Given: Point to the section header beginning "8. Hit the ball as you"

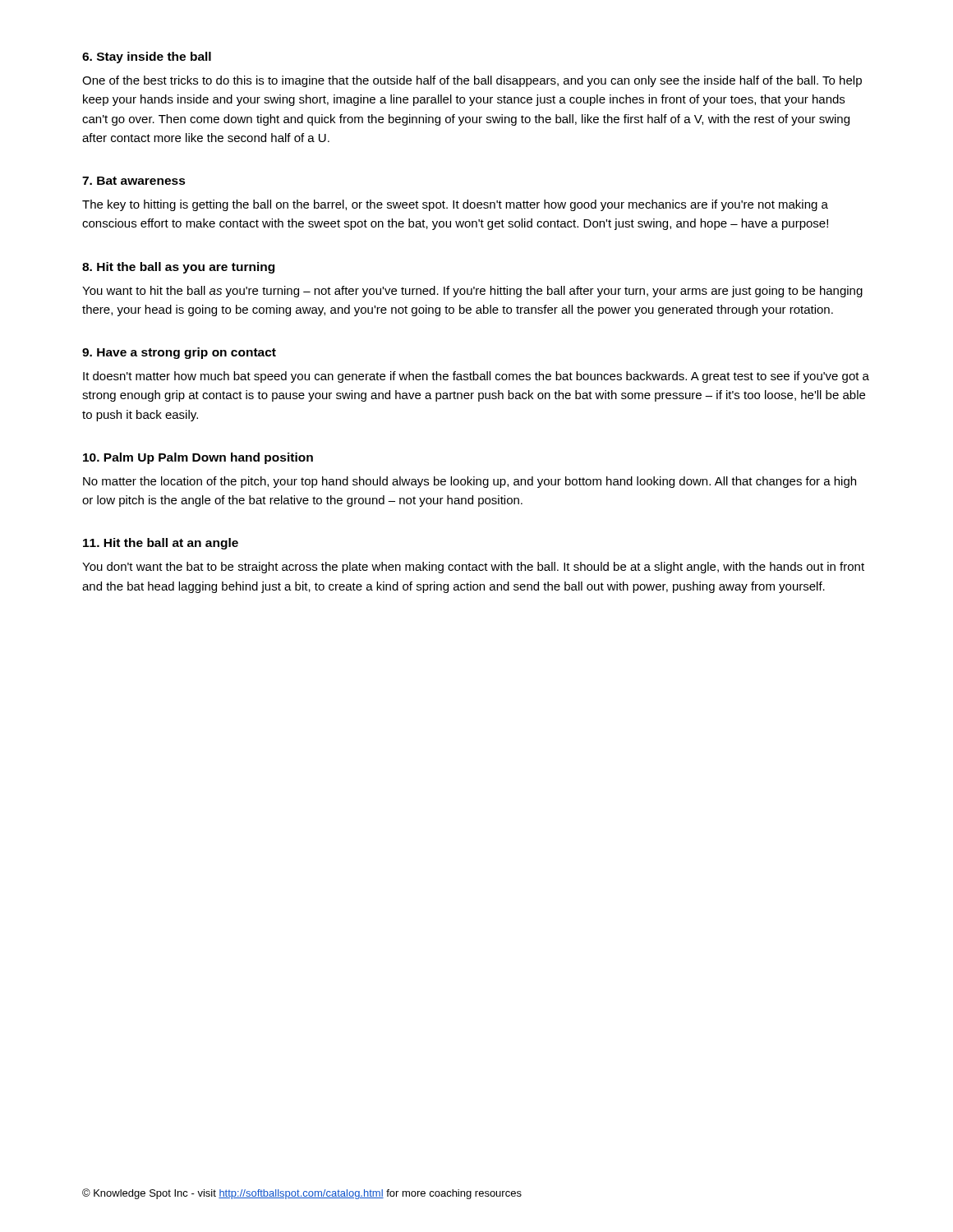Looking at the screenshot, I should [179, 266].
